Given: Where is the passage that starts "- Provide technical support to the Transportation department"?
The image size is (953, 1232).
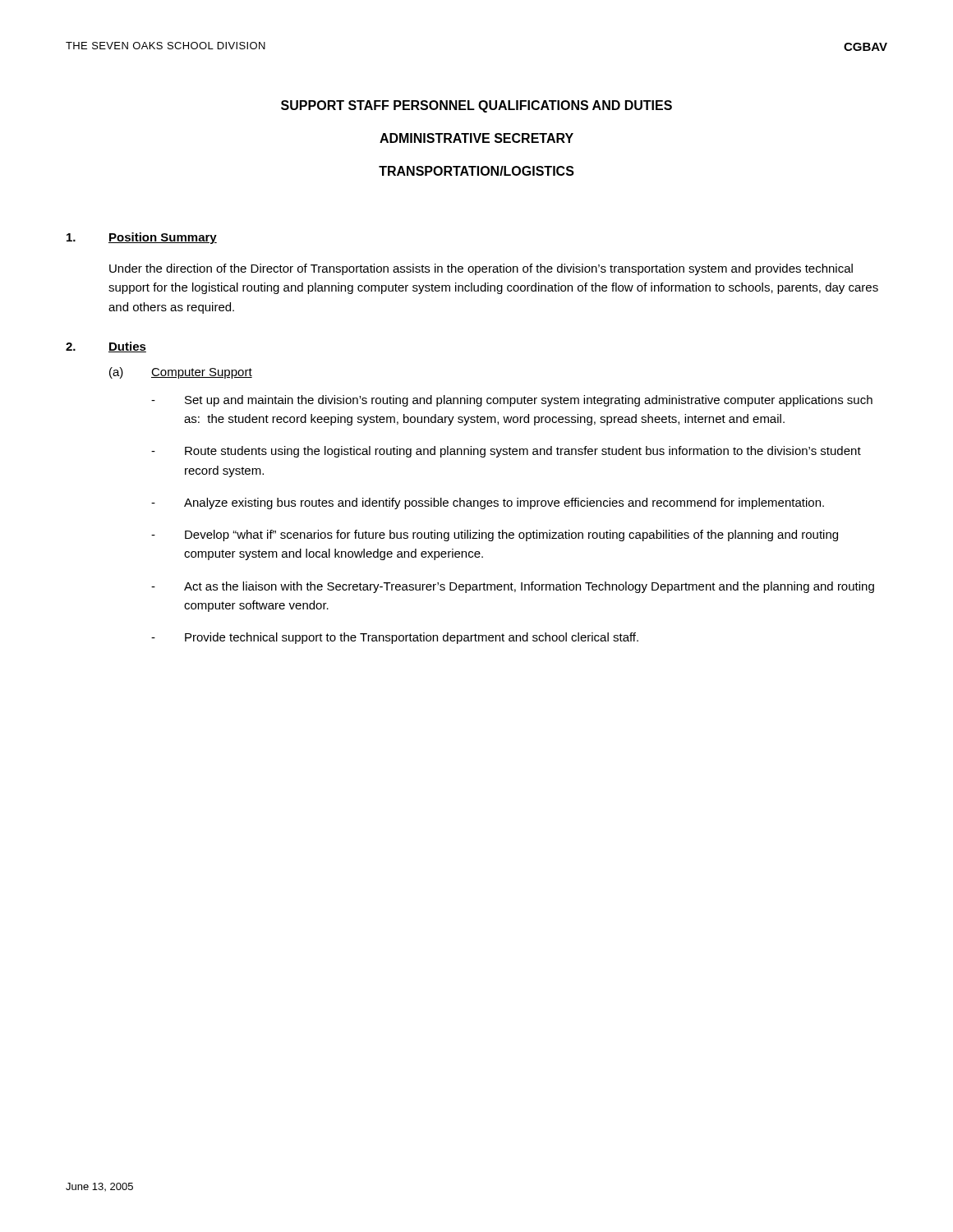Looking at the screenshot, I should click(x=519, y=637).
